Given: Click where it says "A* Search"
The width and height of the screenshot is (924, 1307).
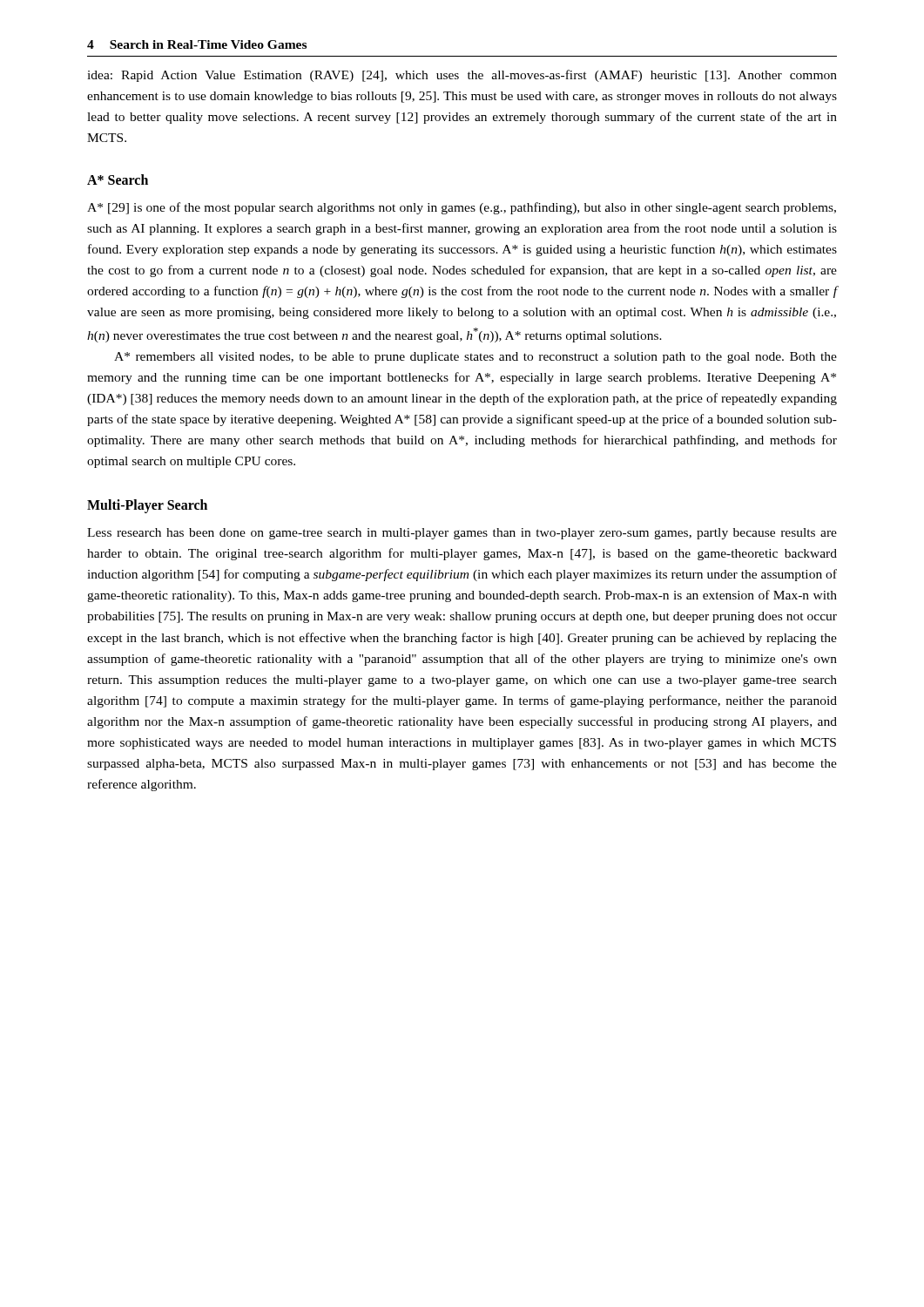Looking at the screenshot, I should (x=118, y=180).
